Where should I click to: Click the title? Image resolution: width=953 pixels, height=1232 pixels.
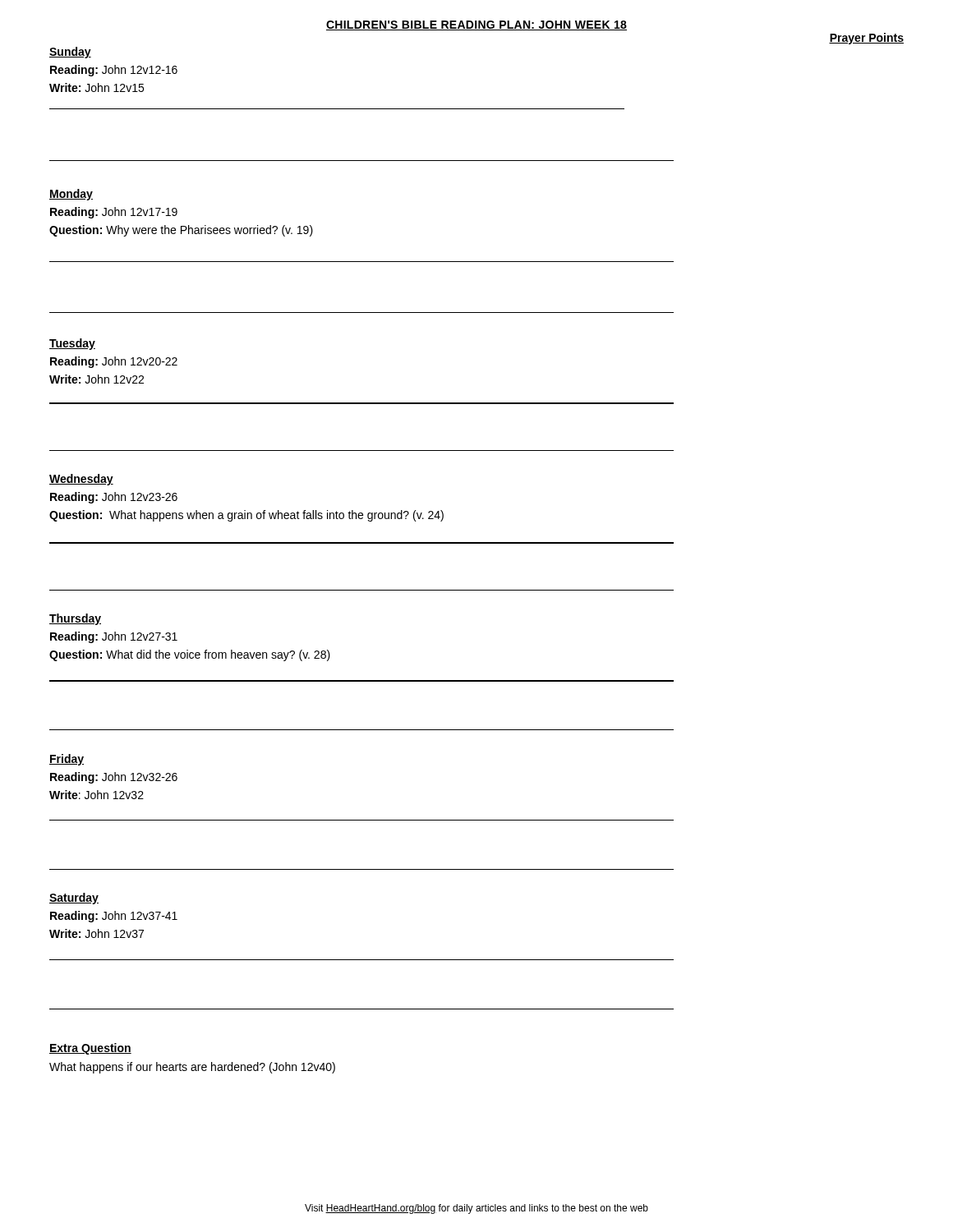(476, 25)
